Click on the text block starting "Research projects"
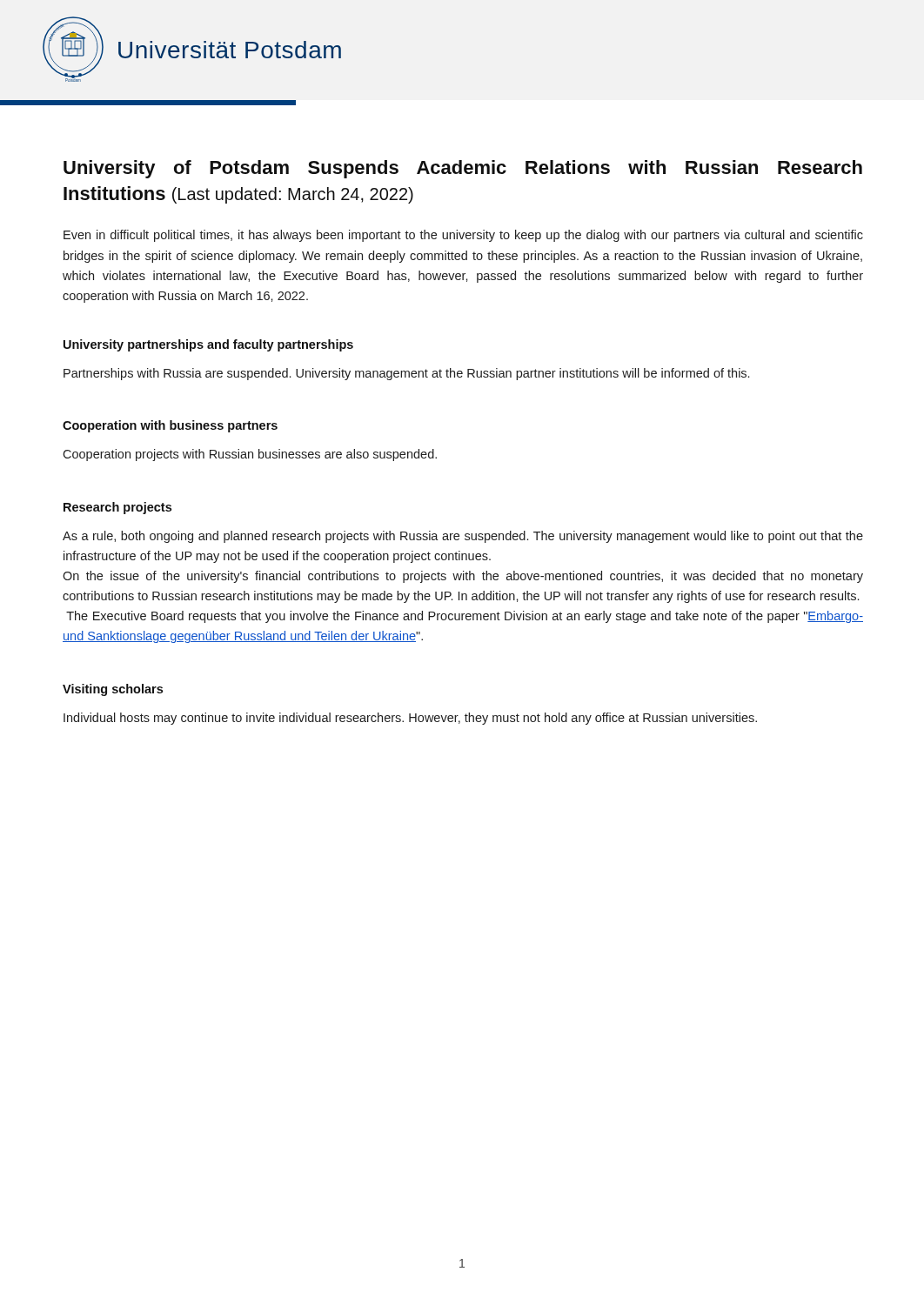 tap(117, 507)
